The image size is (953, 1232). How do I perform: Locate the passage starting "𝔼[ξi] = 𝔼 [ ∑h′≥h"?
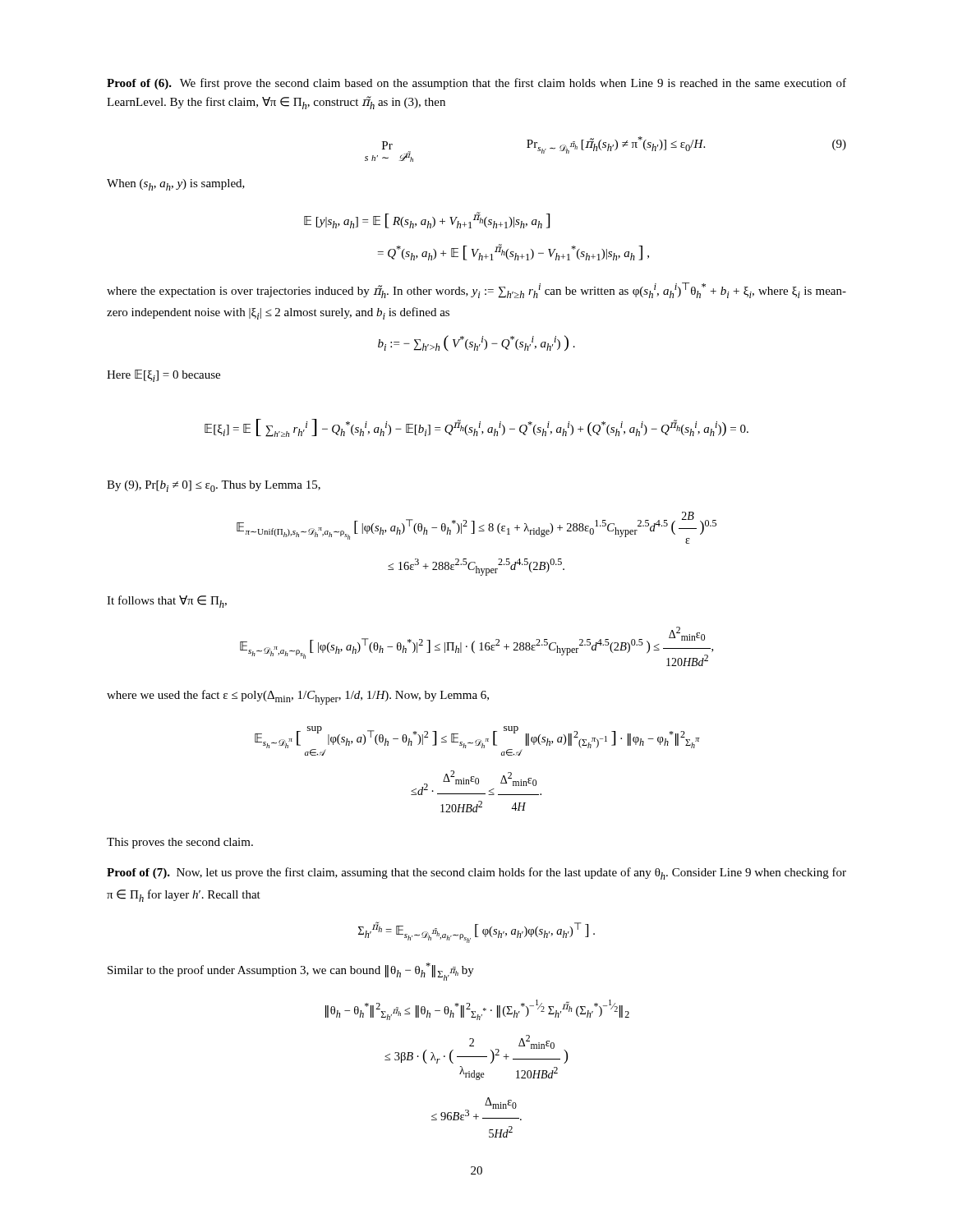pyautogui.click(x=476, y=430)
